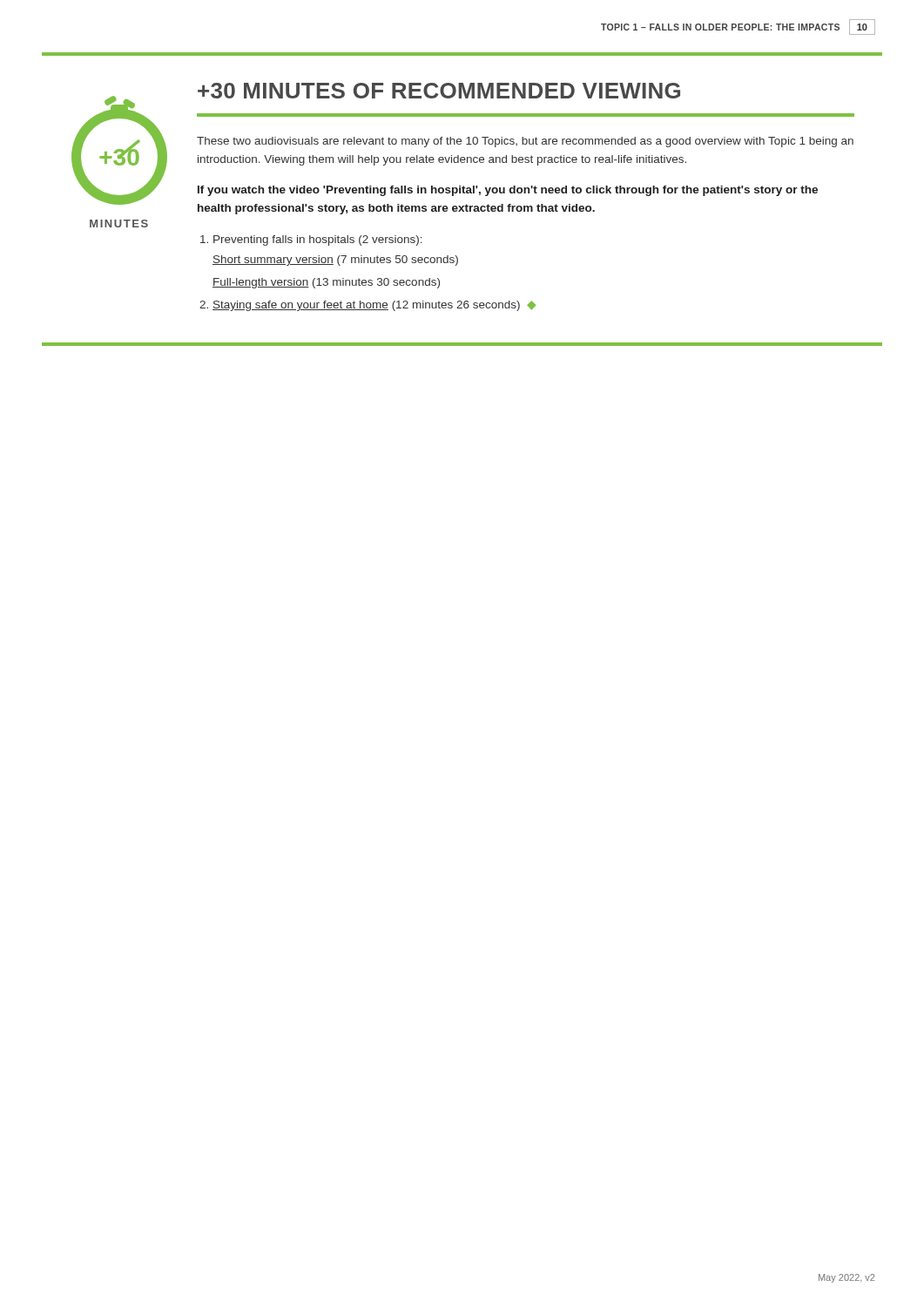This screenshot has width=924, height=1307.
Task: Select the passage starting "Staying safe on your feet at"
Action: tap(375, 304)
